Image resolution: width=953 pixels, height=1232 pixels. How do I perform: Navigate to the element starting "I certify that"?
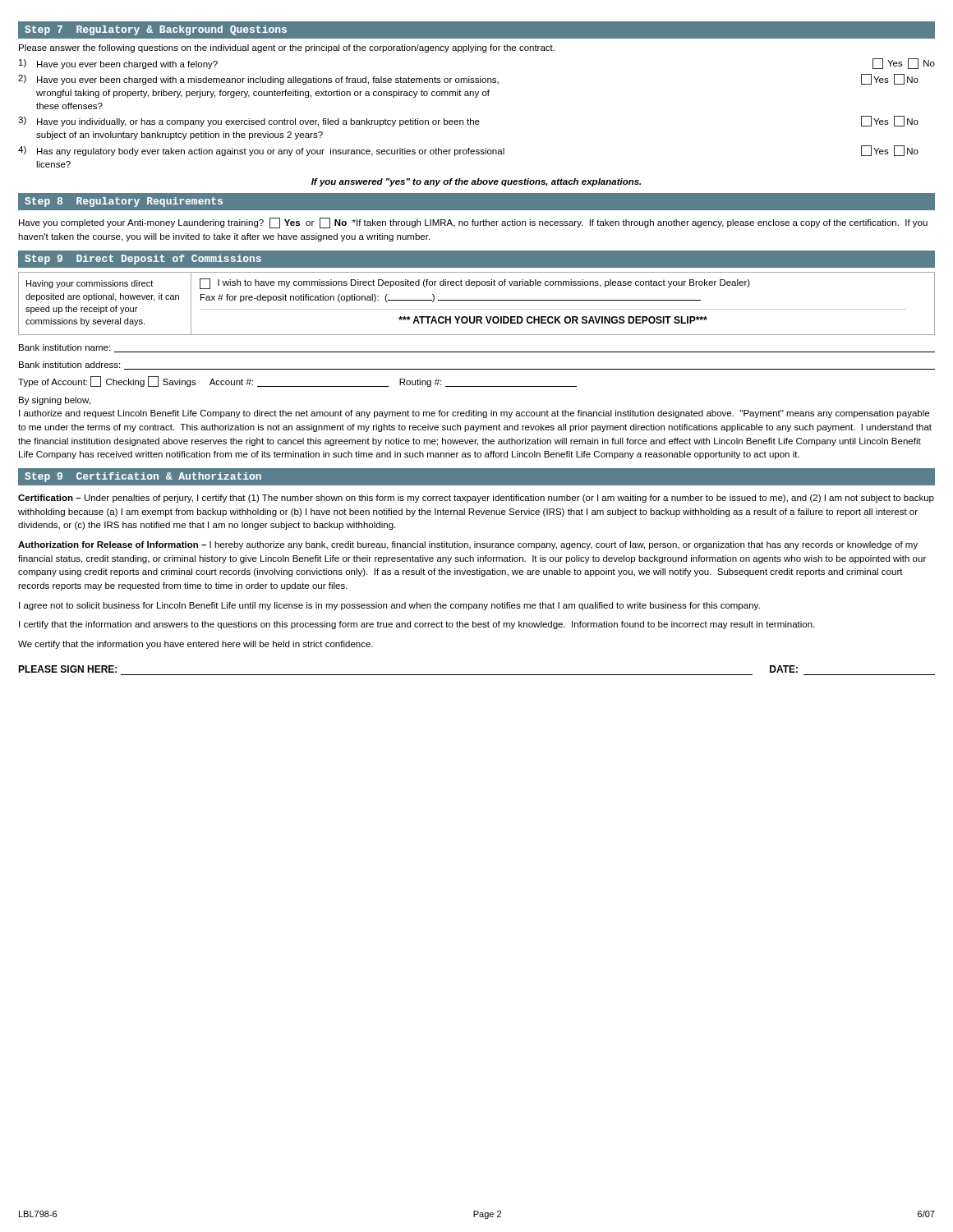417,625
